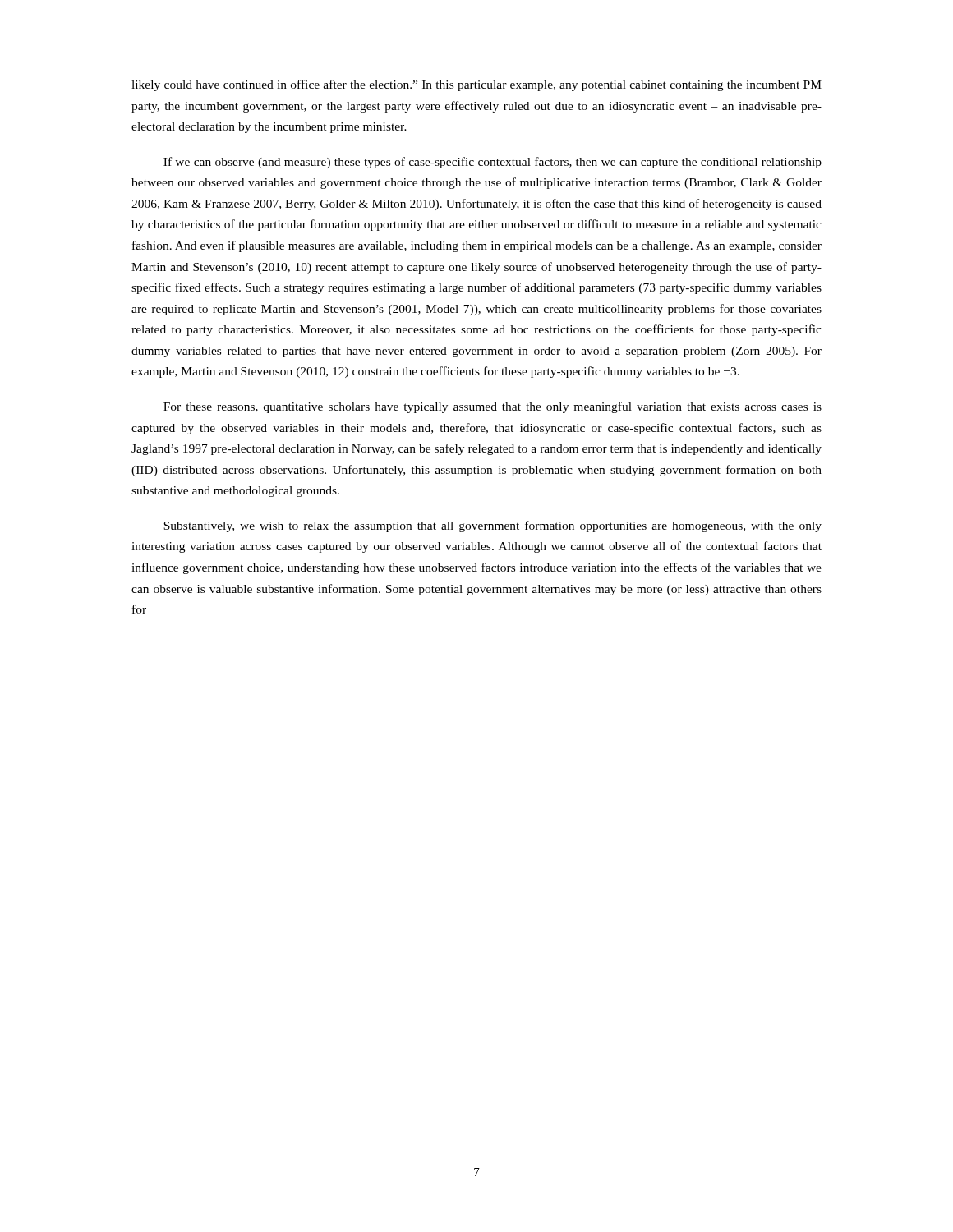This screenshot has width=953, height=1232.
Task: Locate the text block that says "For these reasons, quantitative scholars have"
Action: (x=476, y=448)
